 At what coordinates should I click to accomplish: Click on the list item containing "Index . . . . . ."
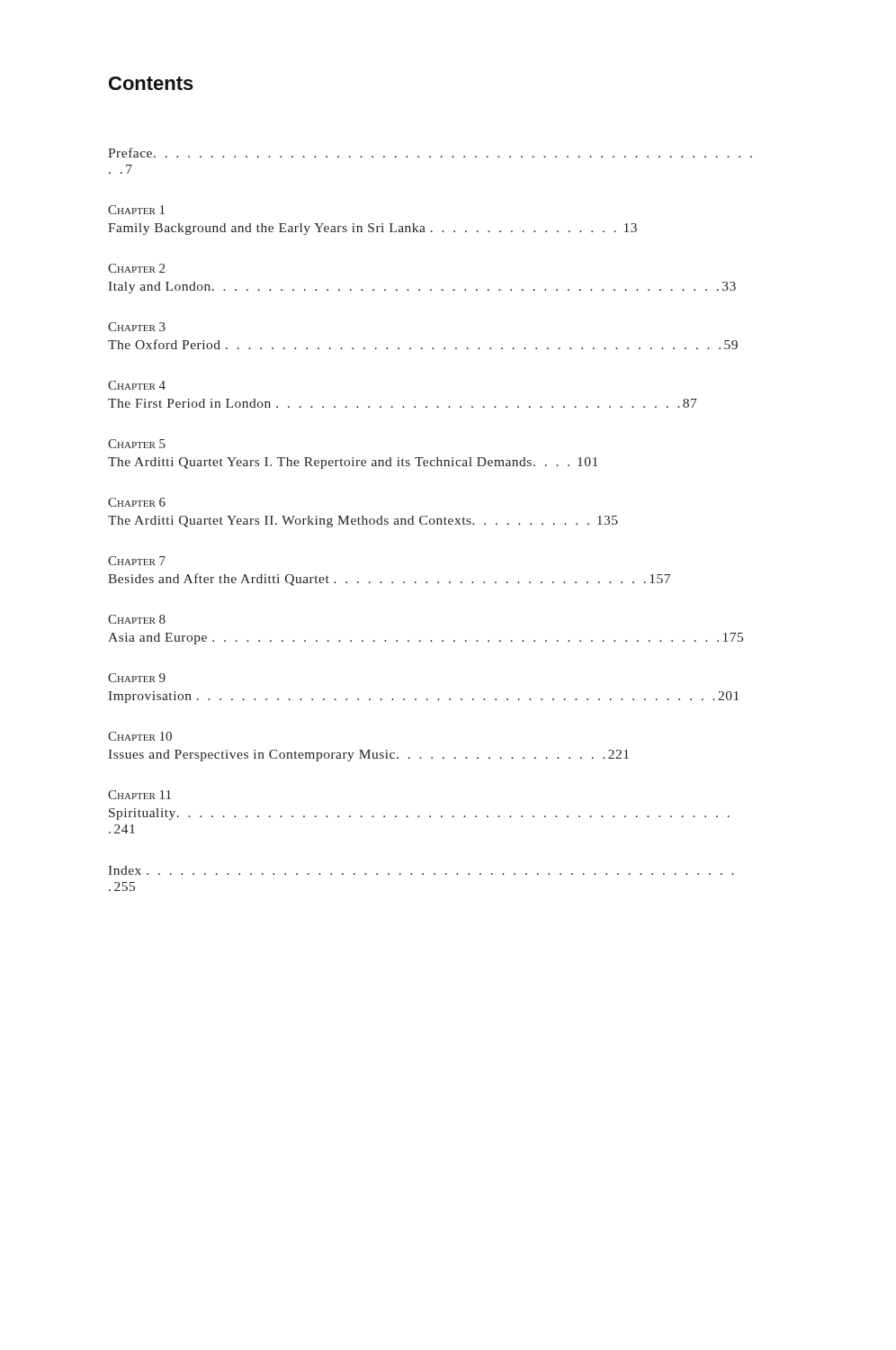click(x=432, y=878)
